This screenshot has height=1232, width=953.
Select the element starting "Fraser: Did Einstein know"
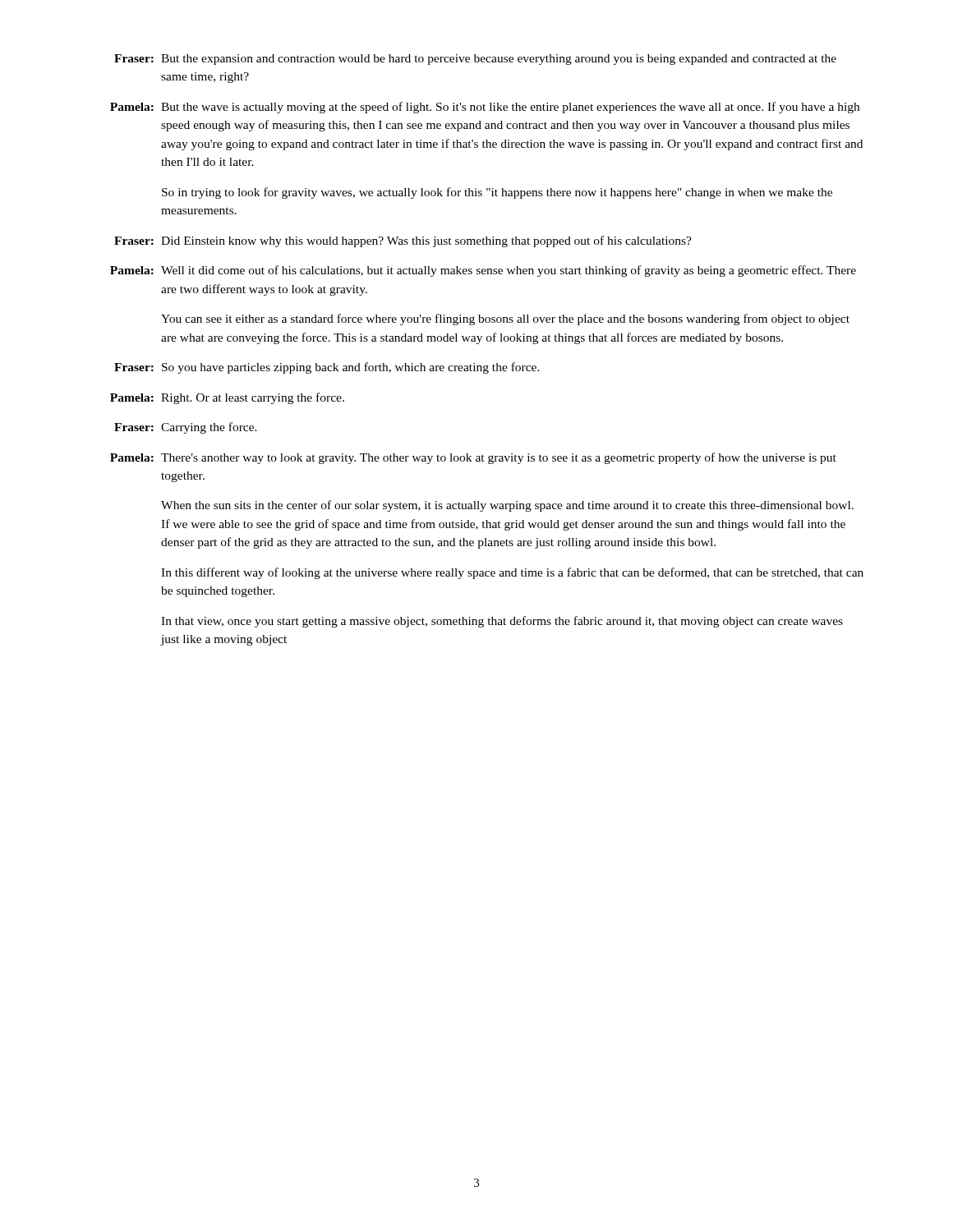point(476,241)
